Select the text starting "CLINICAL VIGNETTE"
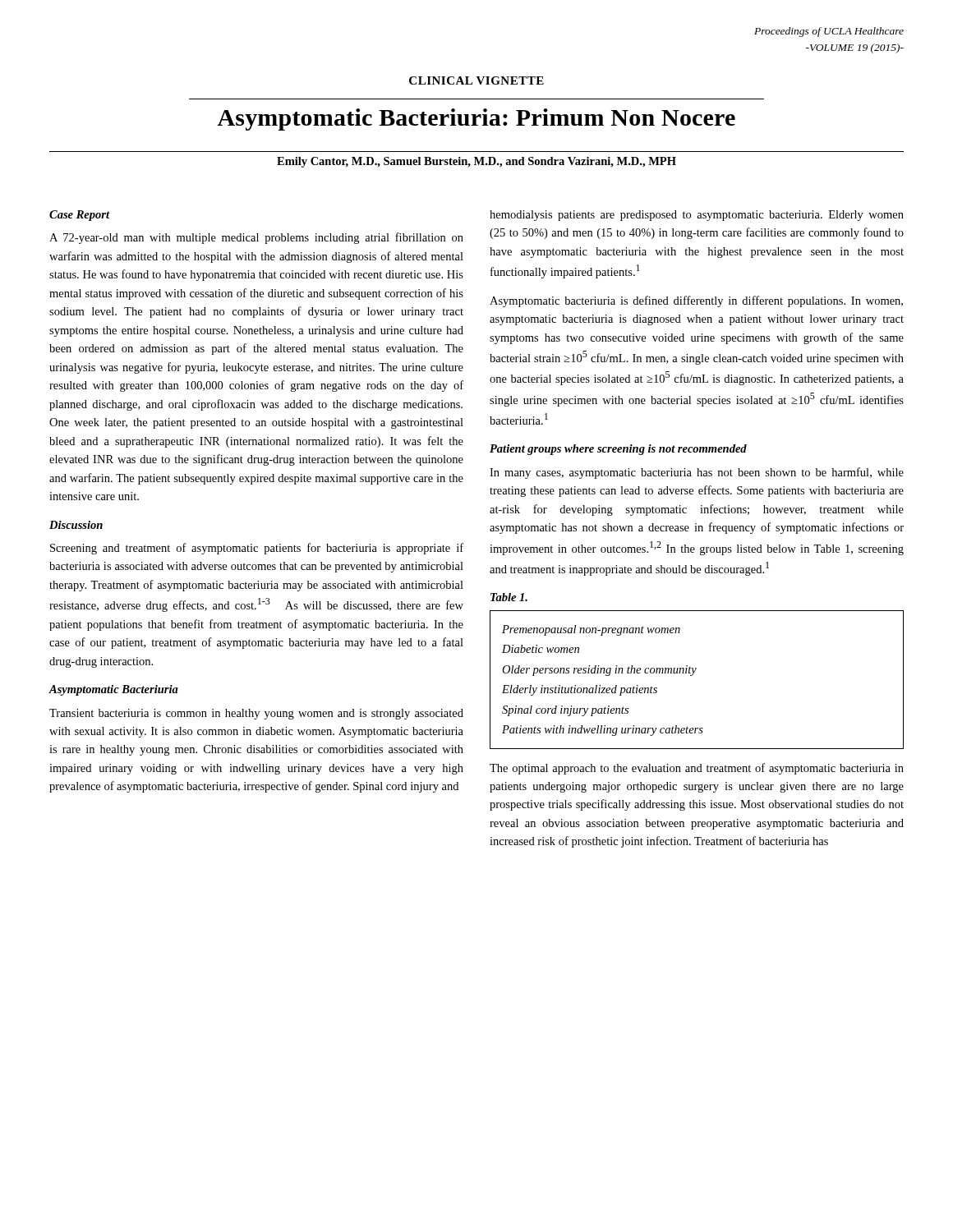953x1232 pixels. click(476, 81)
